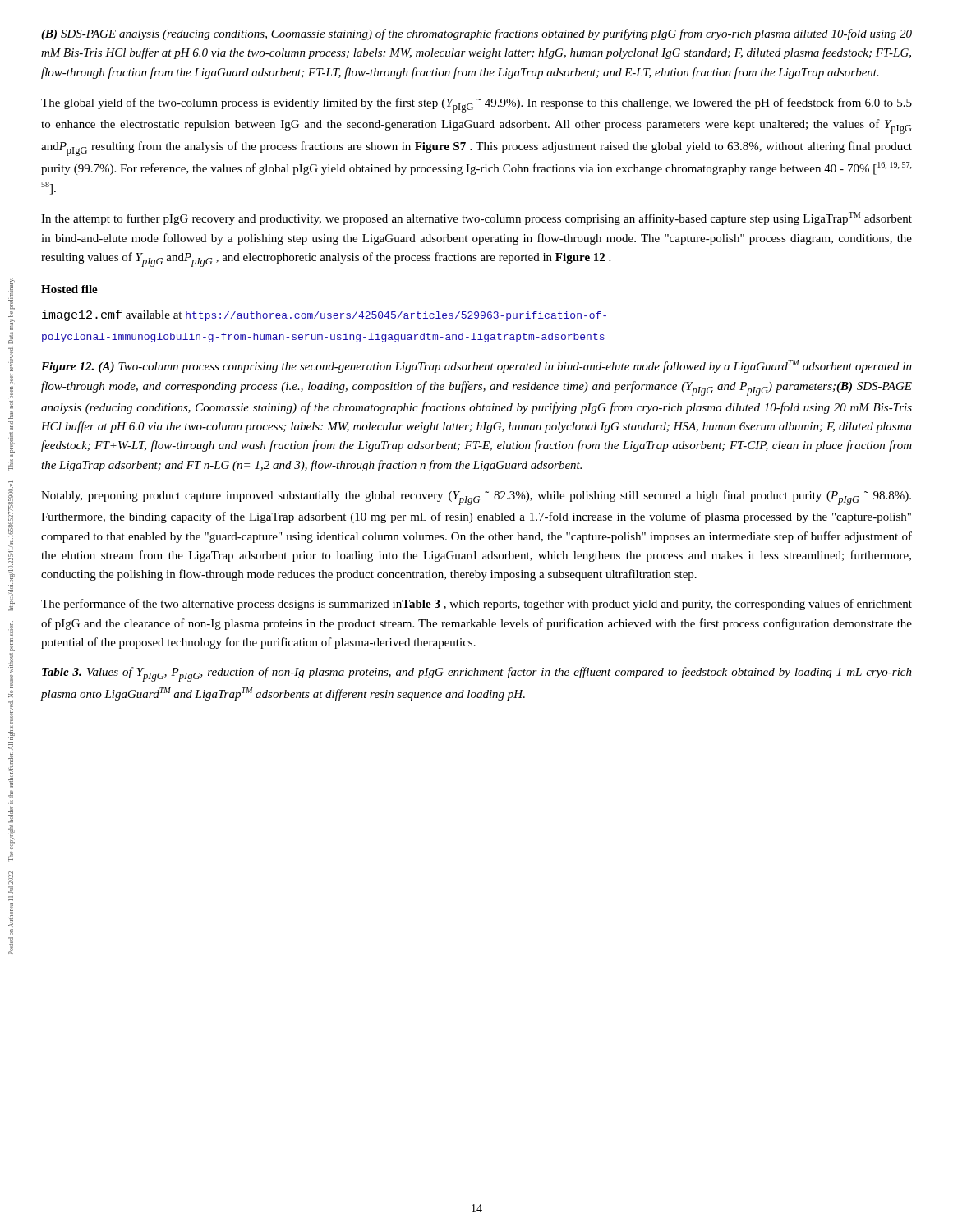Find the block starting "The global yield of the two-column"
This screenshot has width=953, height=1232.
(476, 145)
